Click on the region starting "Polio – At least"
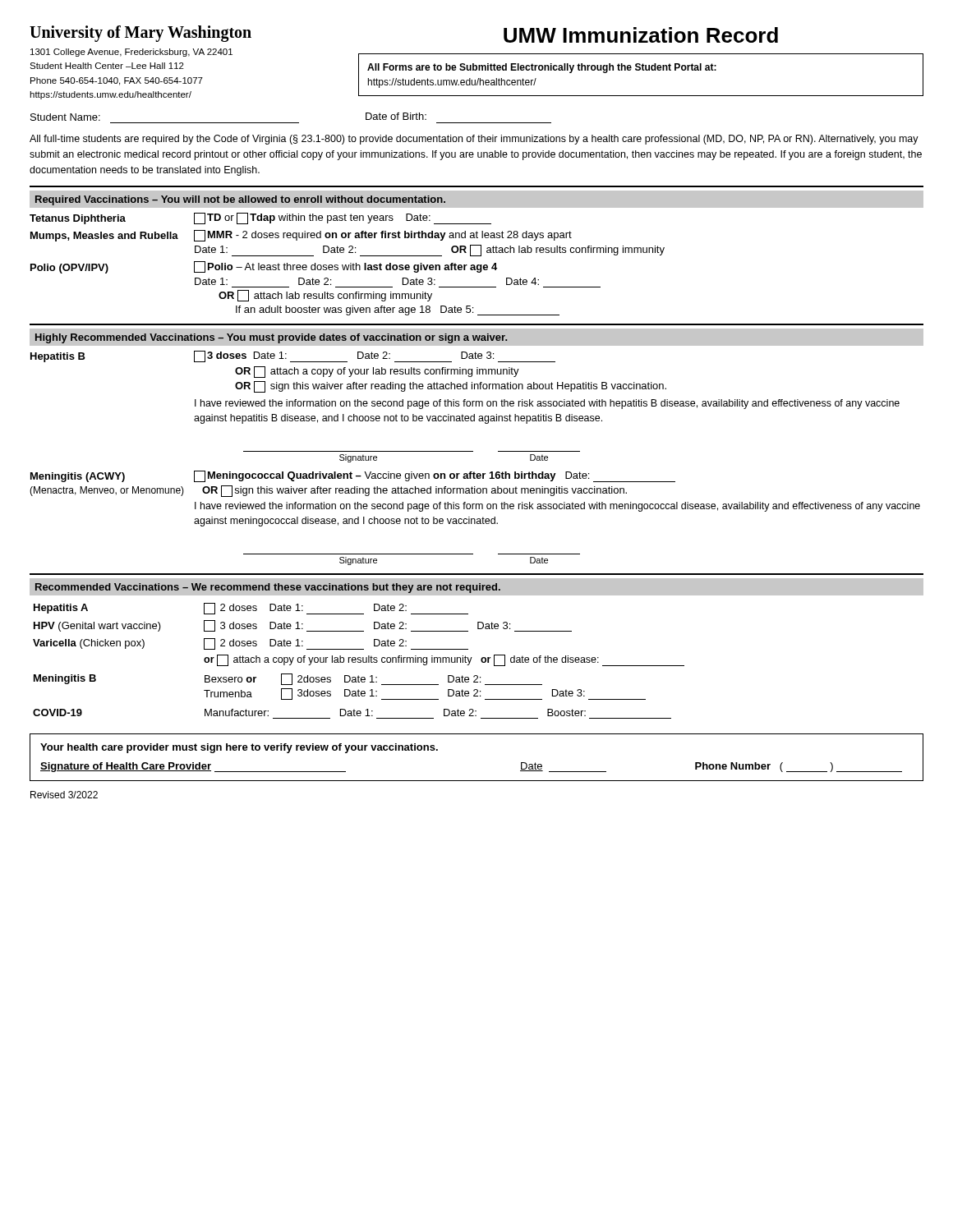 (346, 267)
